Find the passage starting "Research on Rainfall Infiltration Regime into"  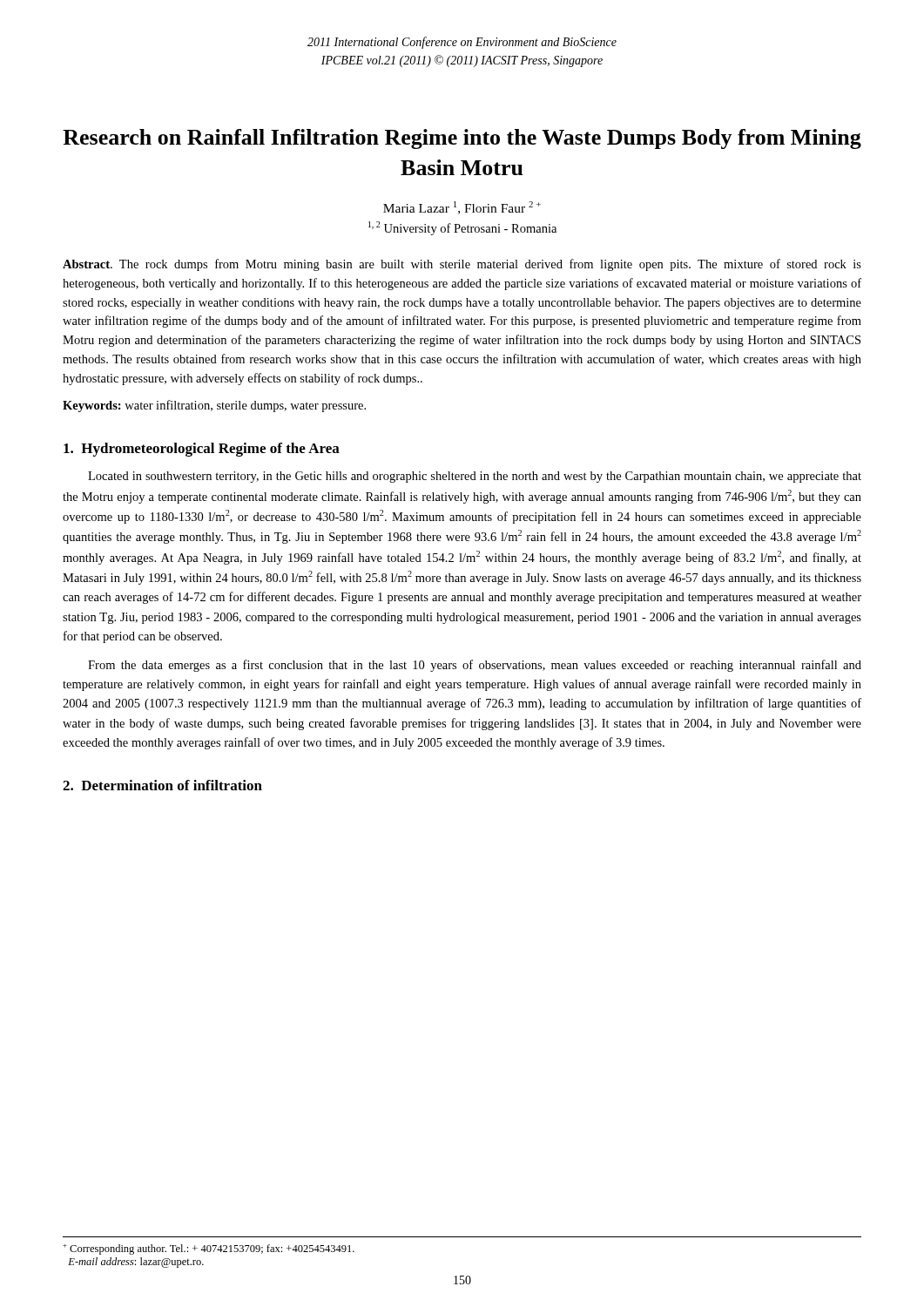(462, 153)
